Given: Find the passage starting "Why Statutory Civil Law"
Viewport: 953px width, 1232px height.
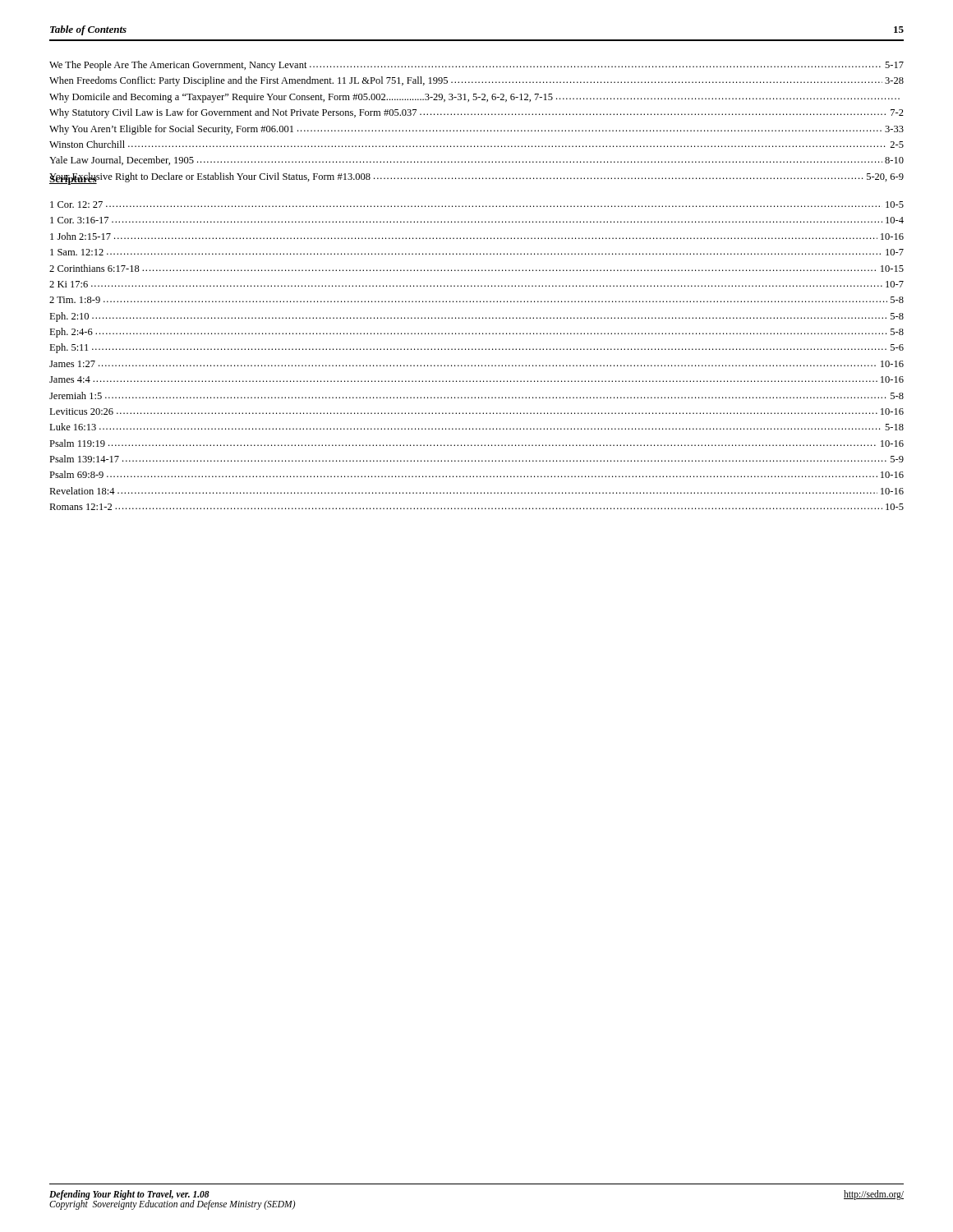Looking at the screenshot, I should point(476,113).
